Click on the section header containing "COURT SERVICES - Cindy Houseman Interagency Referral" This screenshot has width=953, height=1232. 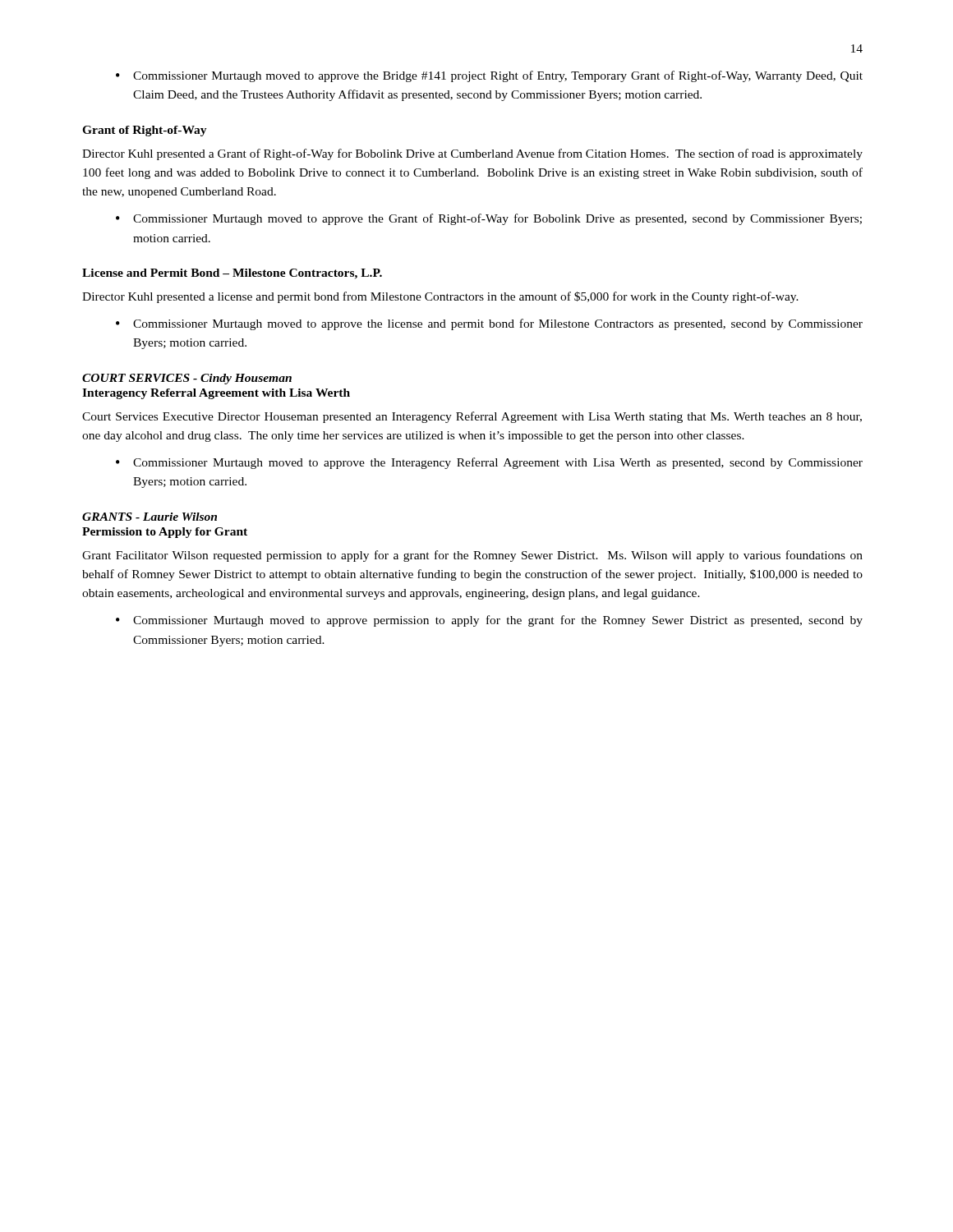(x=187, y=379)
